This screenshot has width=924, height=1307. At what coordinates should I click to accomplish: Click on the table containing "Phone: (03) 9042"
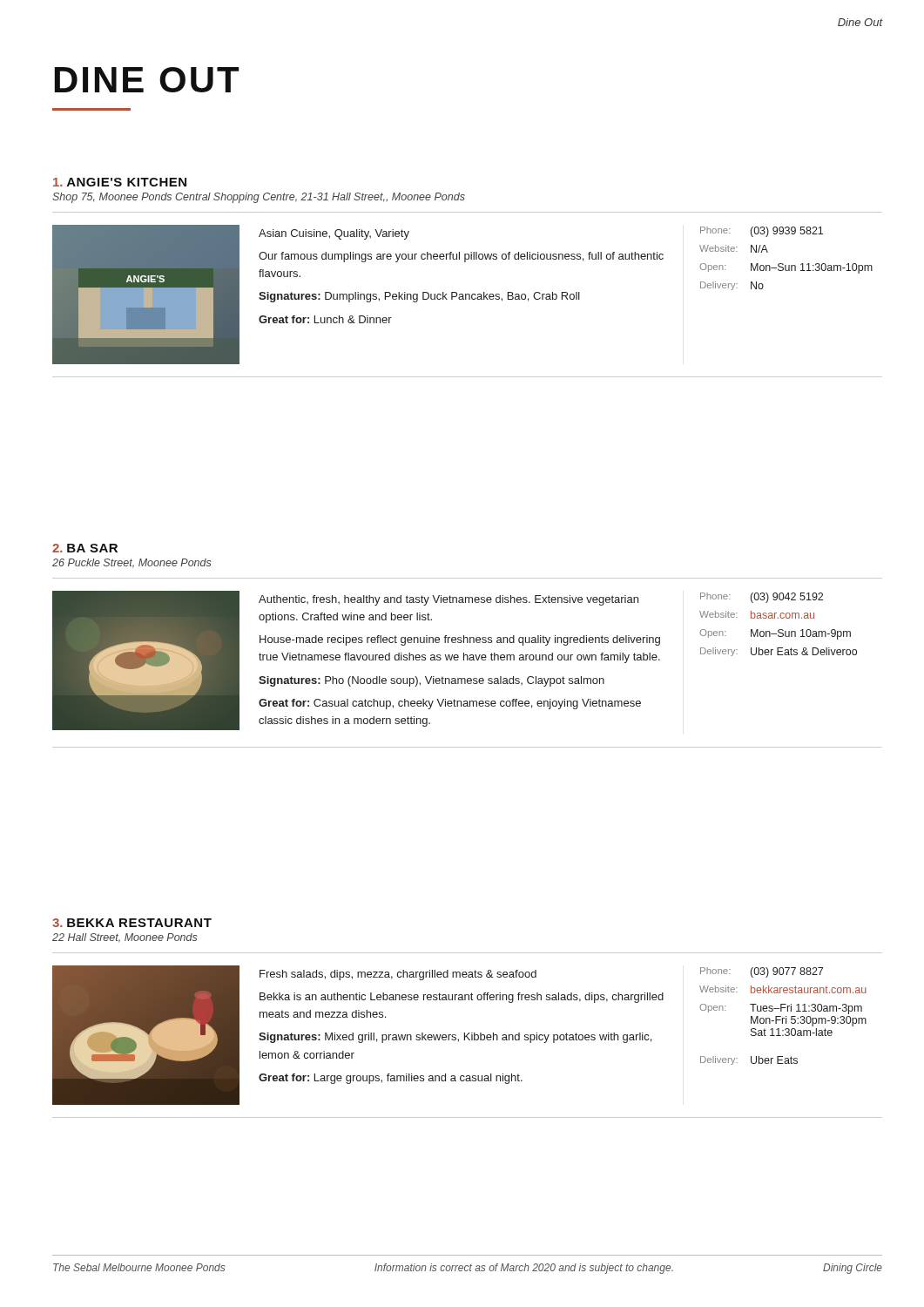(782, 663)
